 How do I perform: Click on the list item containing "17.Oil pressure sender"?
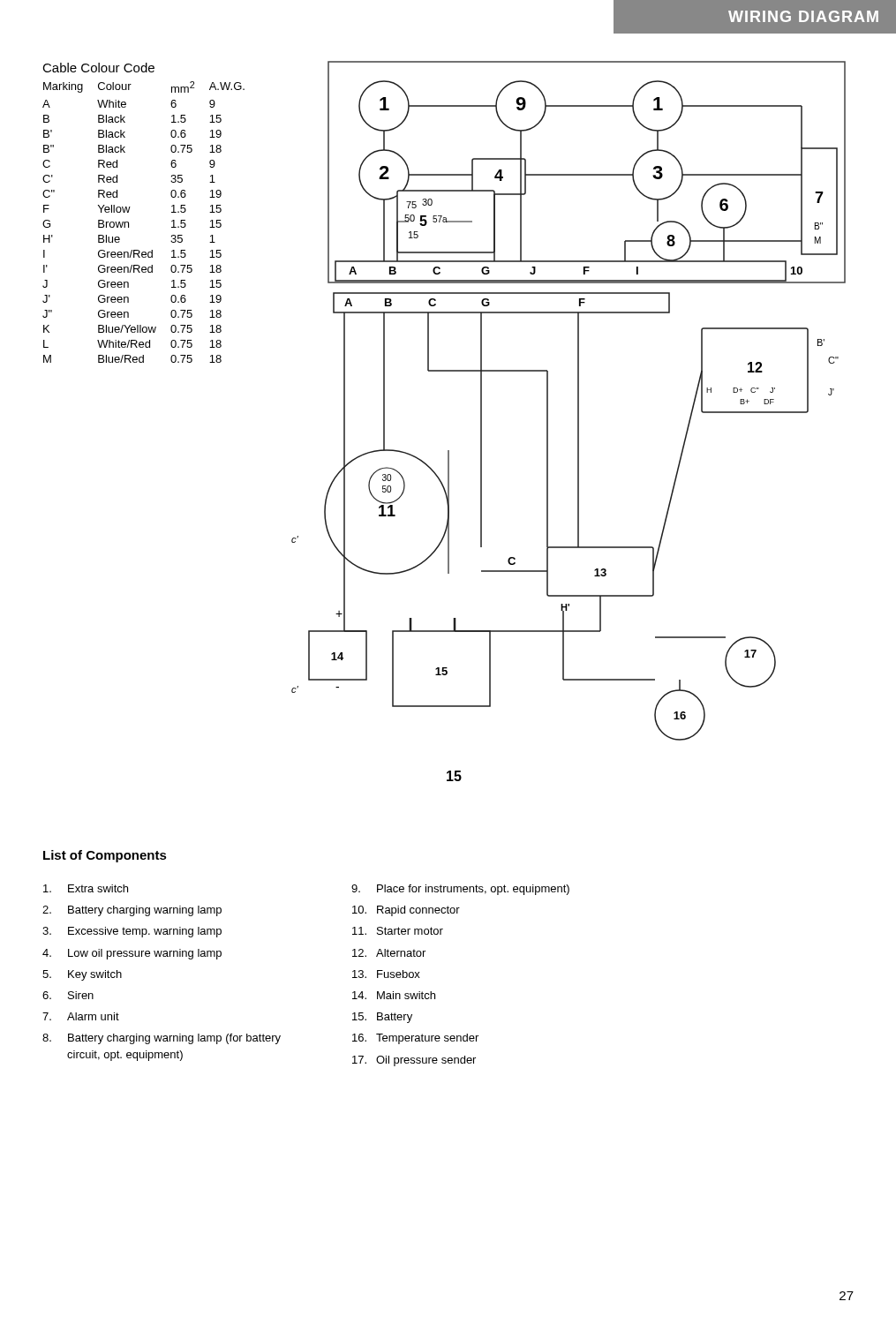tap(461, 1060)
